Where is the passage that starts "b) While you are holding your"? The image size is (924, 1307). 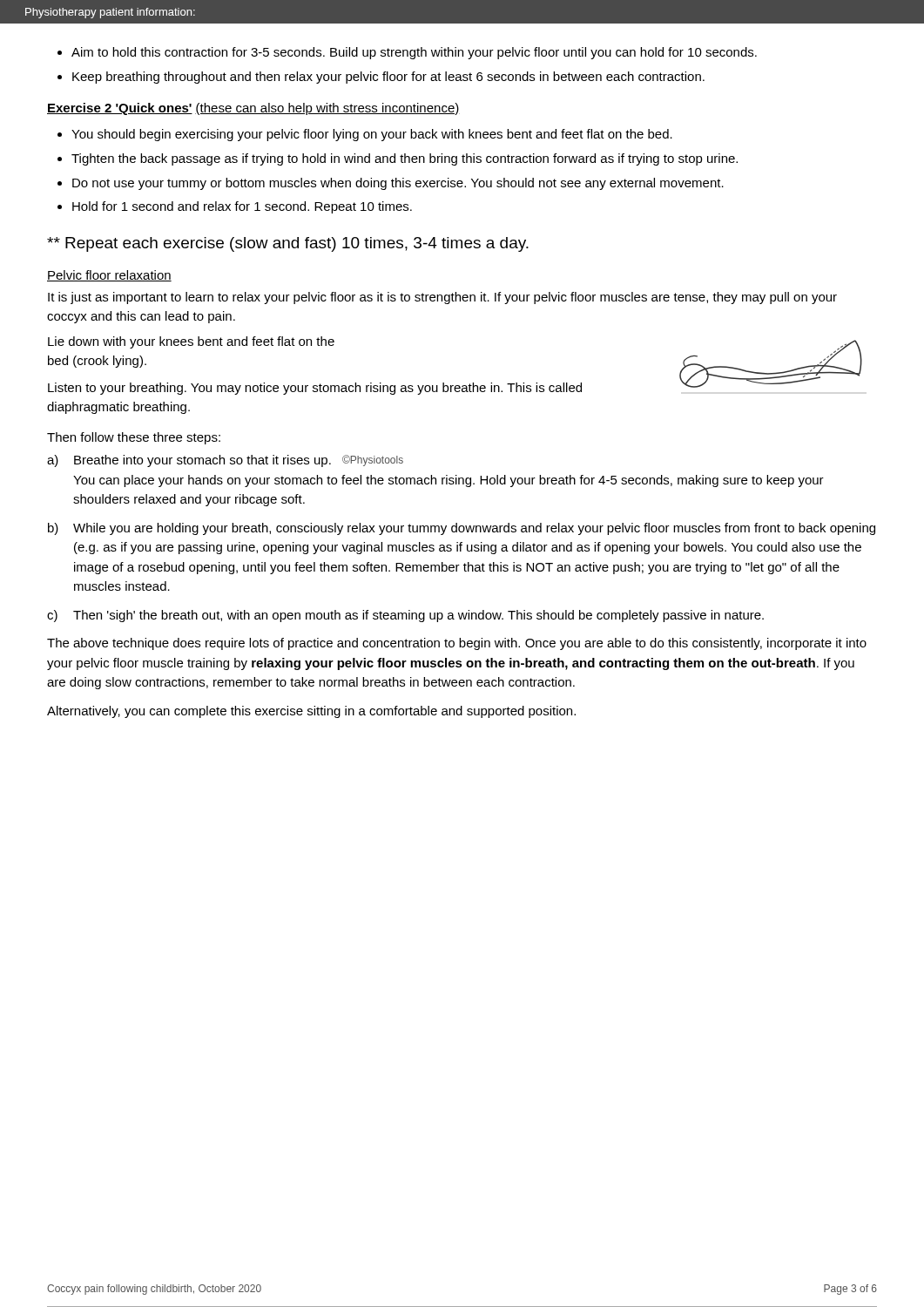[x=462, y=557]
